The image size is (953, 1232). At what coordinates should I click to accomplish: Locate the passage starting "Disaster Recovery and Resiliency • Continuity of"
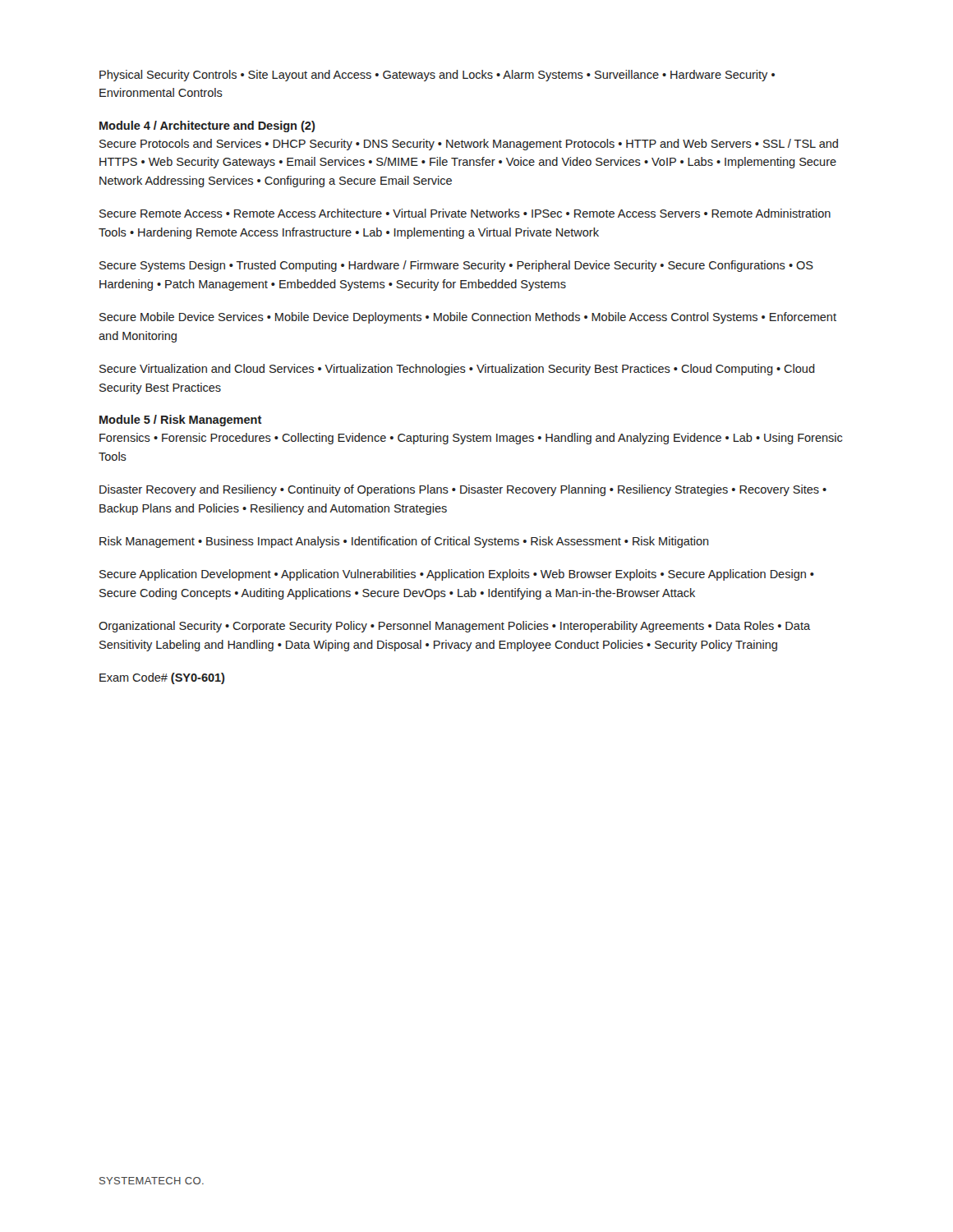tap(463, 499)
